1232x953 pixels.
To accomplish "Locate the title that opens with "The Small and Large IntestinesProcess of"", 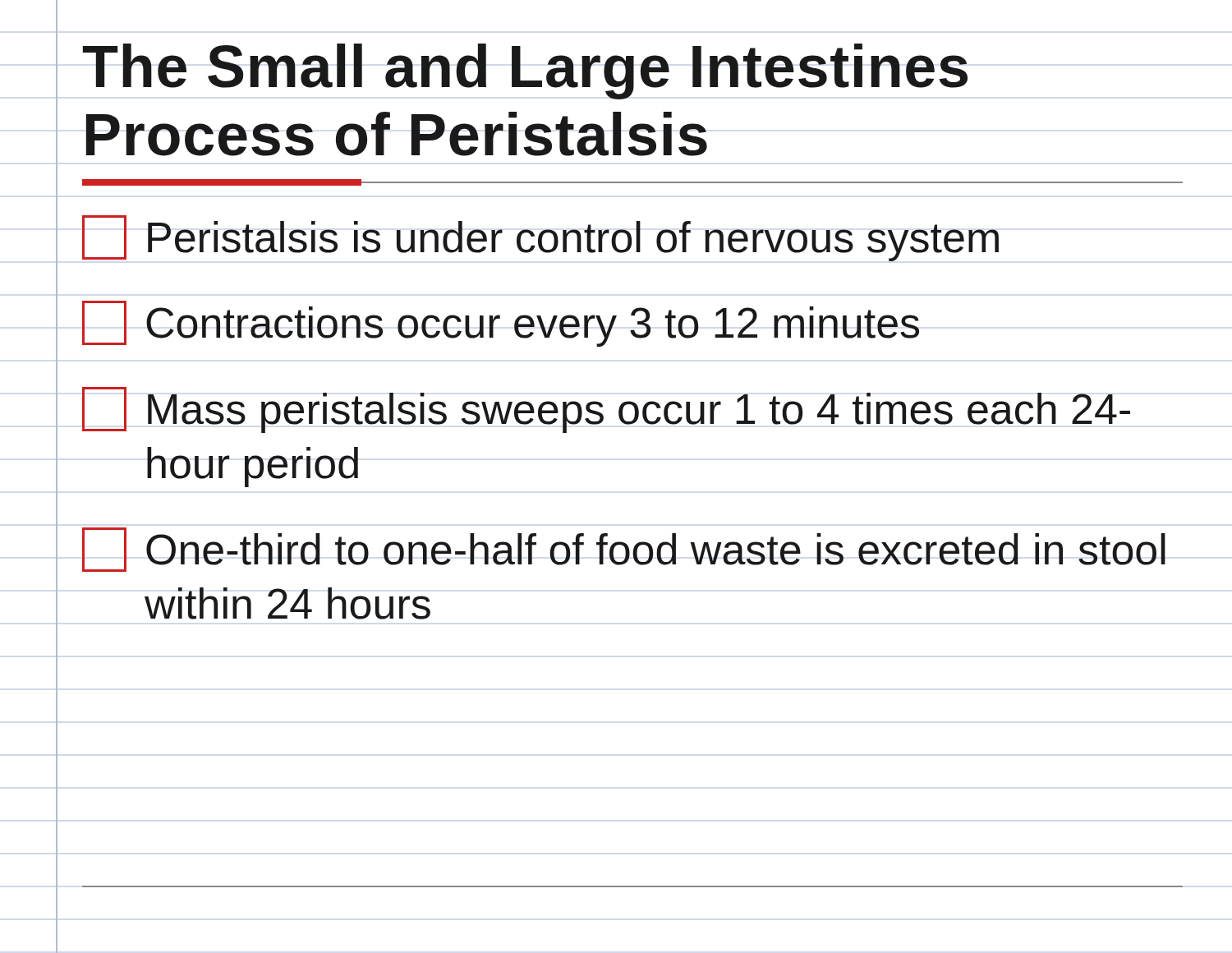I will click(632, 109).
